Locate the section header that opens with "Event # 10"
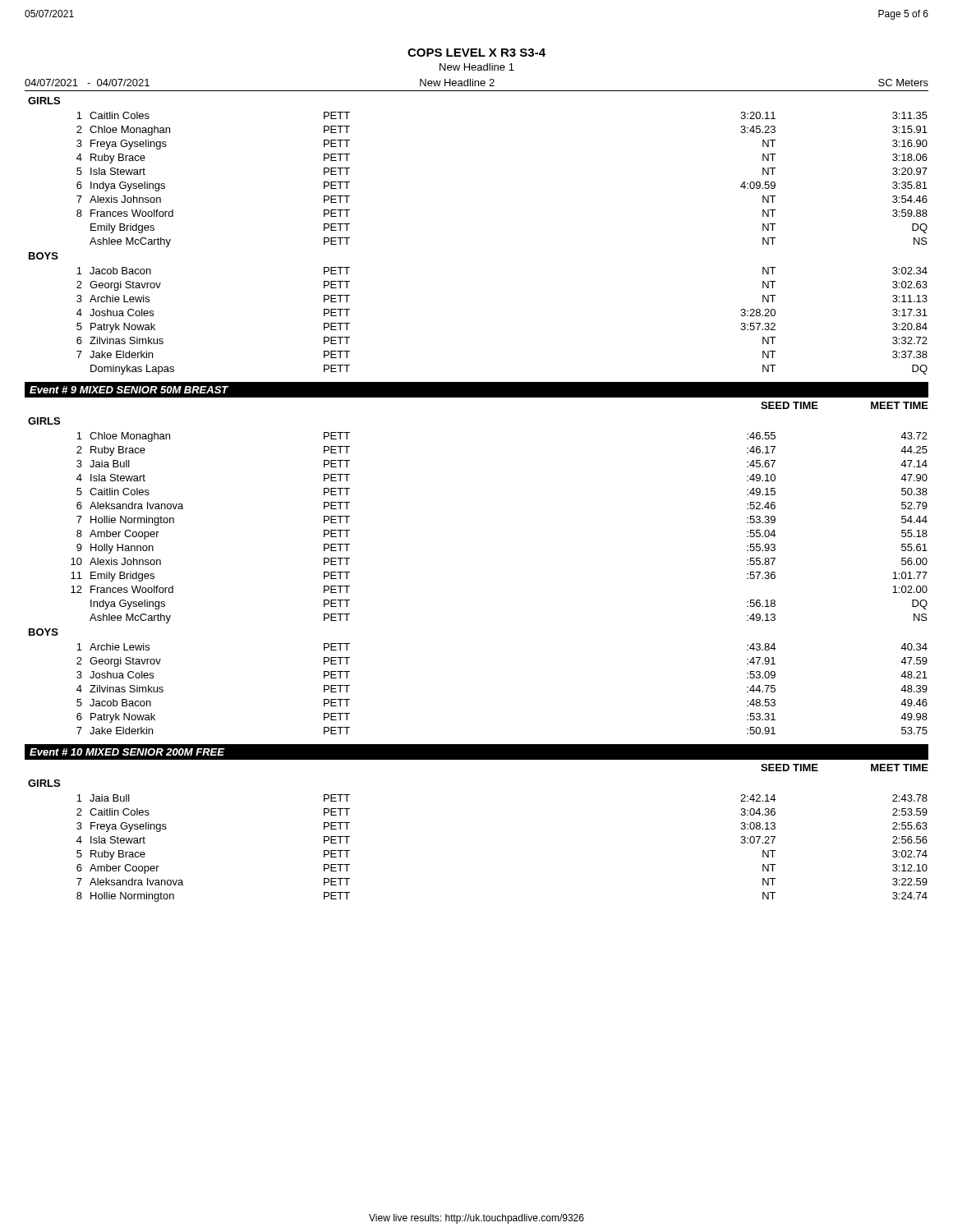The image size is (953, 1232). 127,752
